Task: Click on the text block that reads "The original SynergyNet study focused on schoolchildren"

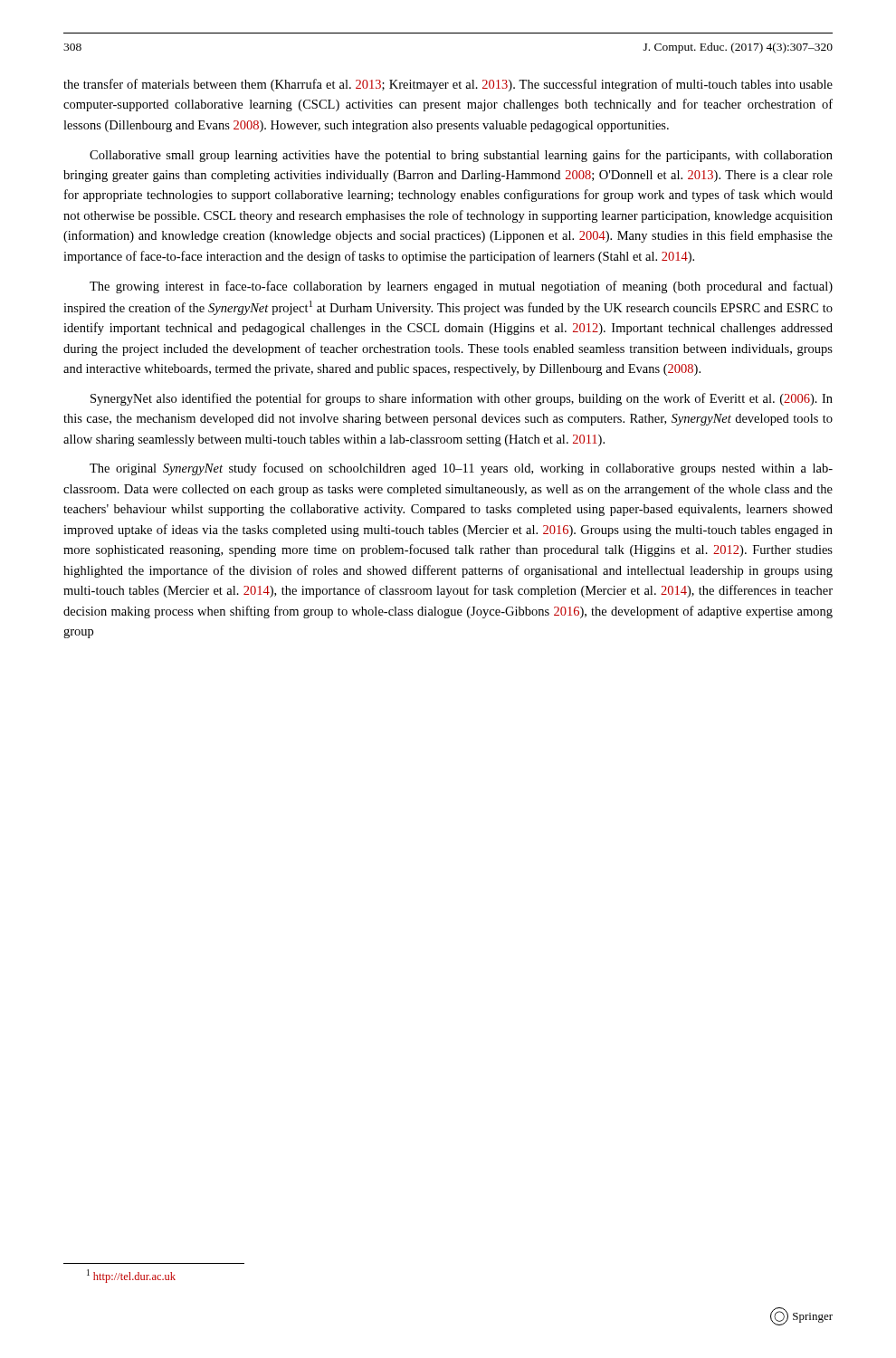Action: click(448, 550)
